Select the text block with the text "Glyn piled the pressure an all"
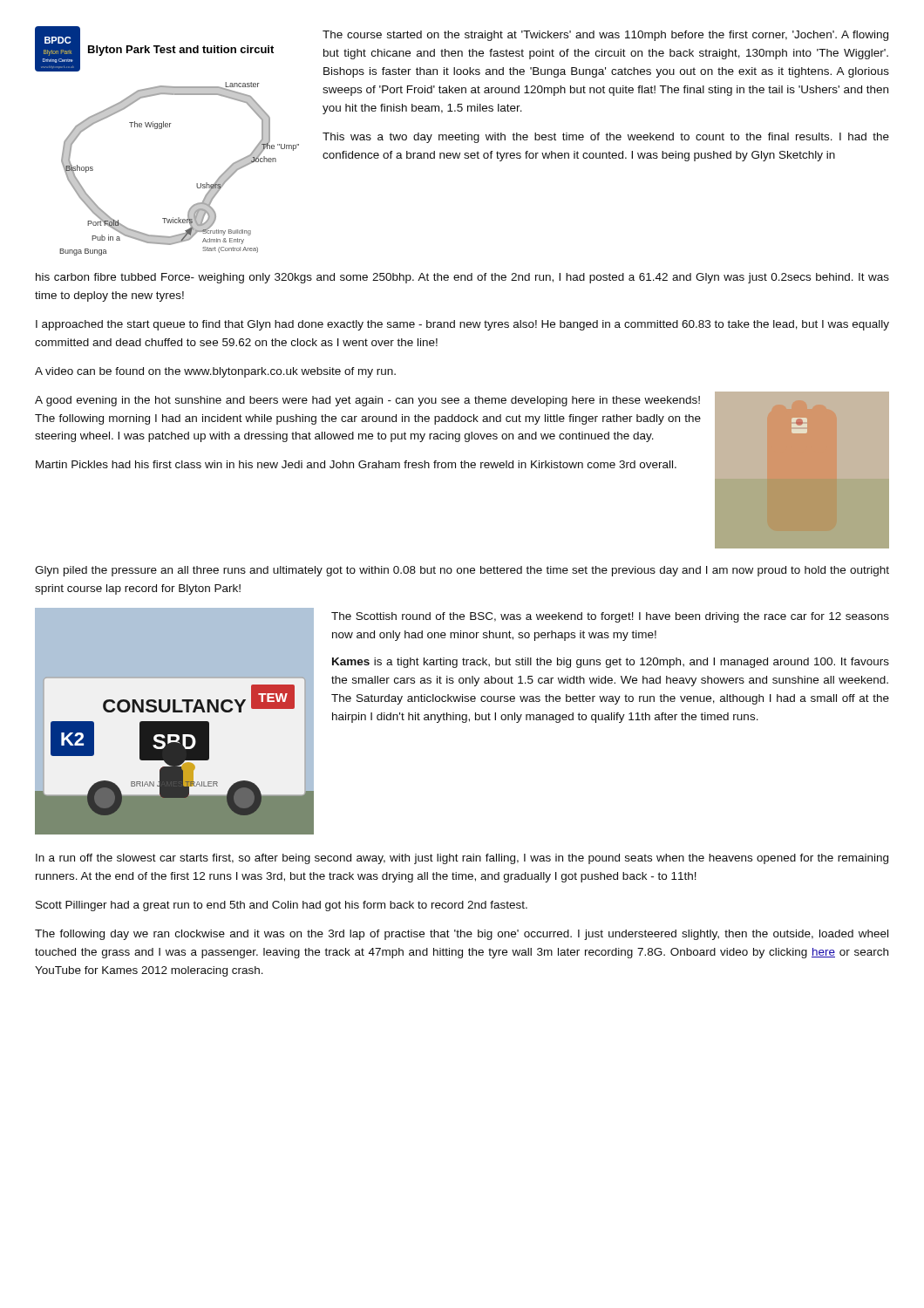The width and height of the screenshot is (924, 1308). click(x=462, y=579)
